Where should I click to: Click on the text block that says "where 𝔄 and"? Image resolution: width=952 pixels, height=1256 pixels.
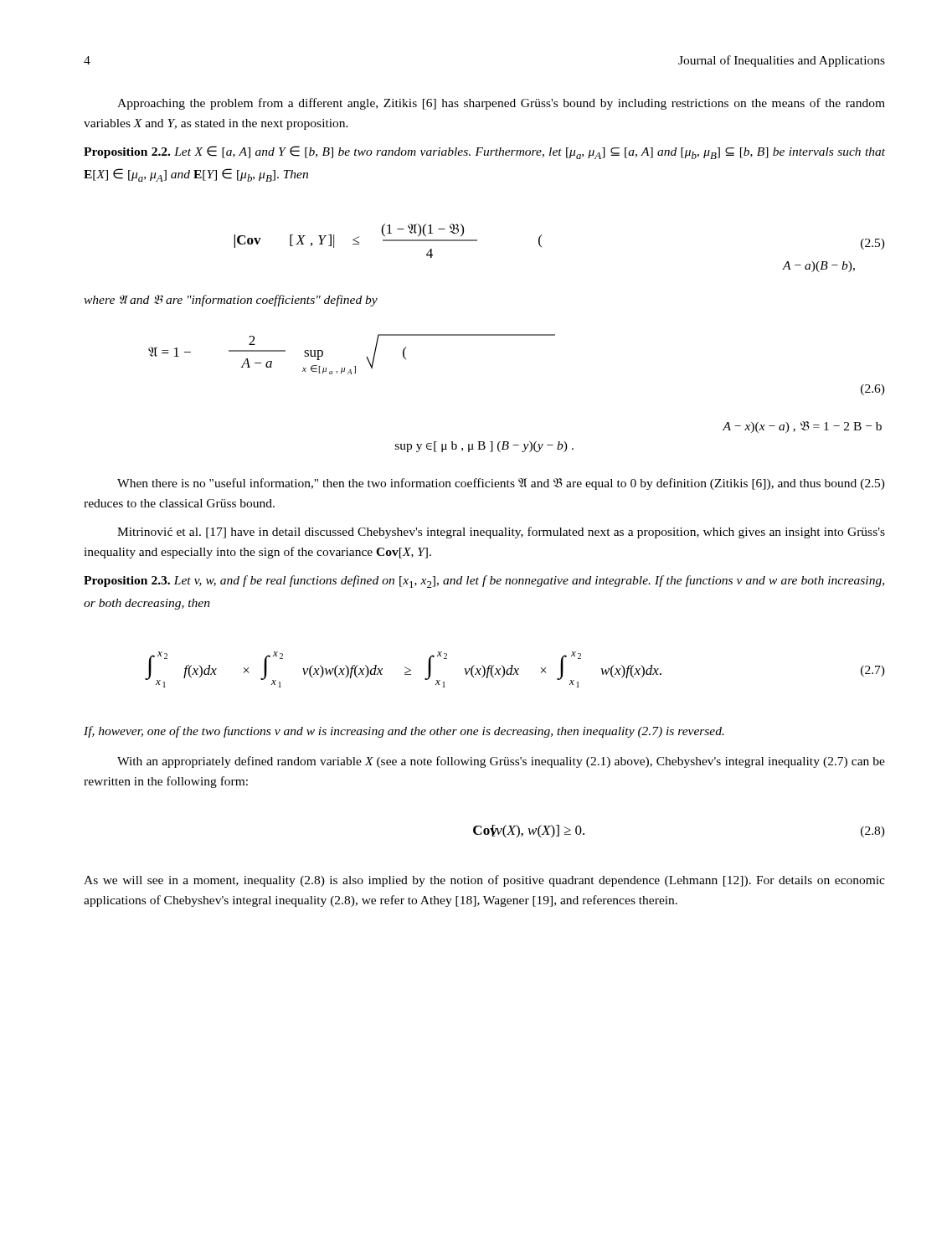231,299
